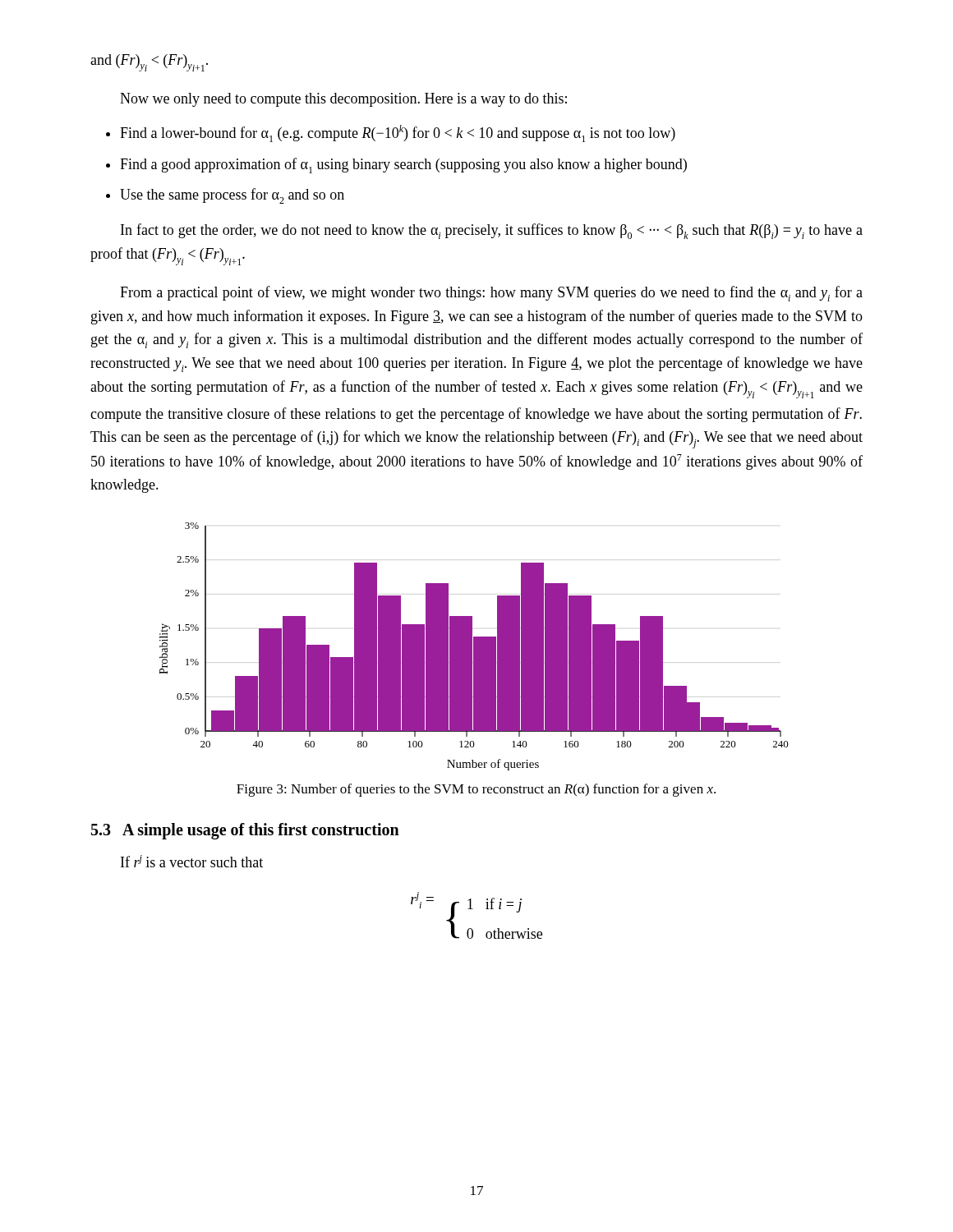Find the text with the text "and (Fr)yi < (Fr)yi+1."
This screenshot has height=1232, width=953.
coord(150,63)
